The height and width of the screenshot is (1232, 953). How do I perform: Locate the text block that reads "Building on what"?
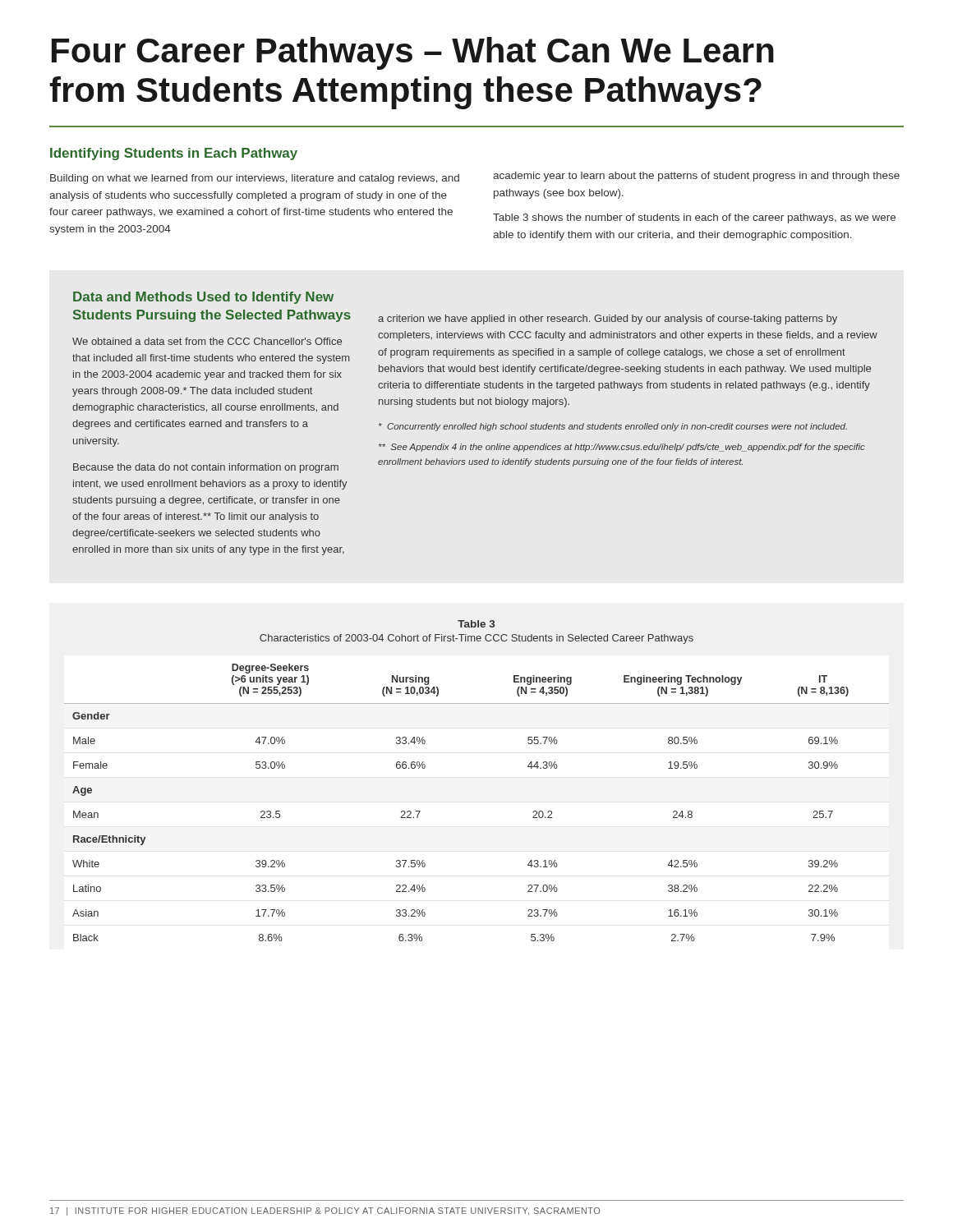[x=255, y=203]
